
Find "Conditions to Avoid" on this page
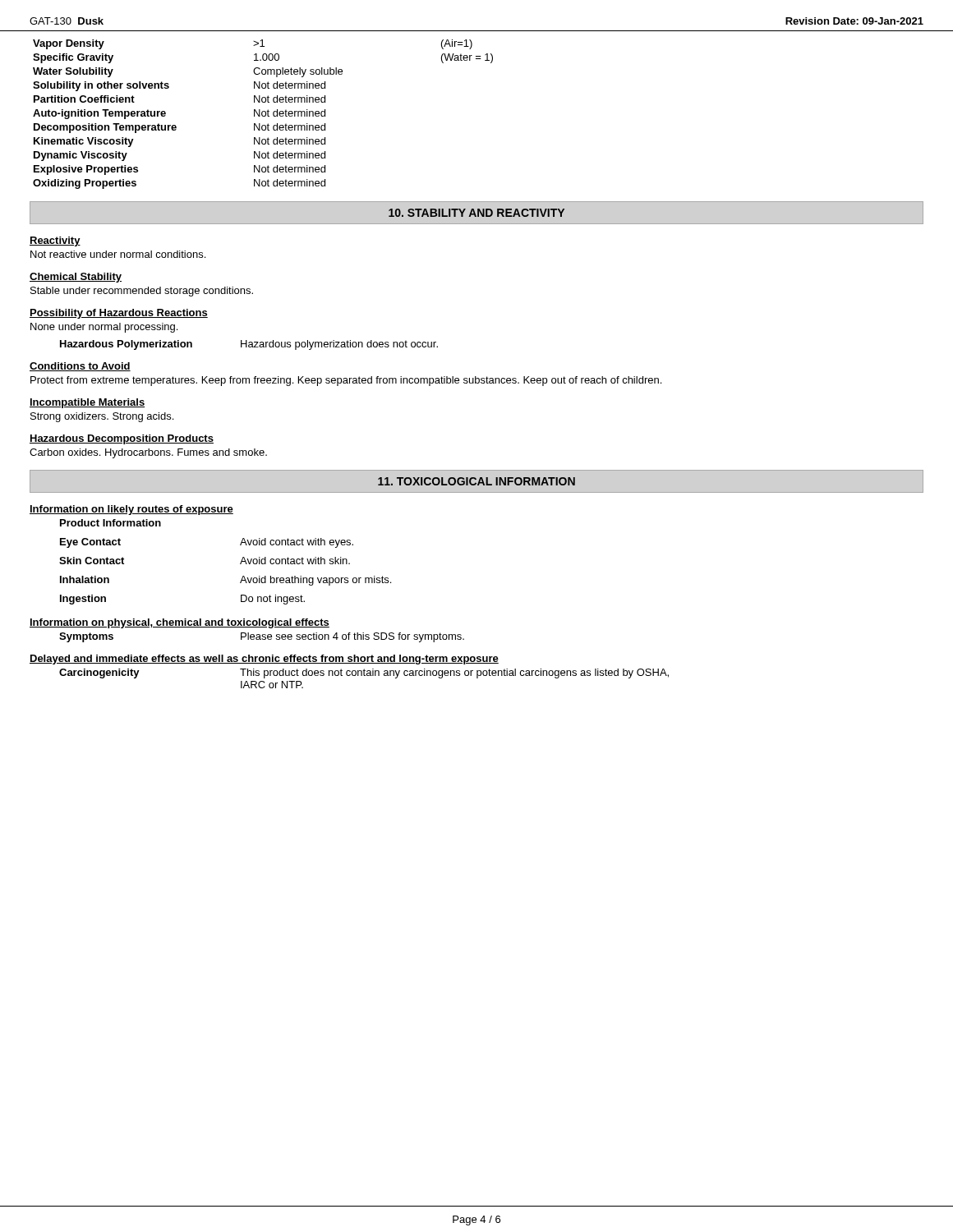80,366
